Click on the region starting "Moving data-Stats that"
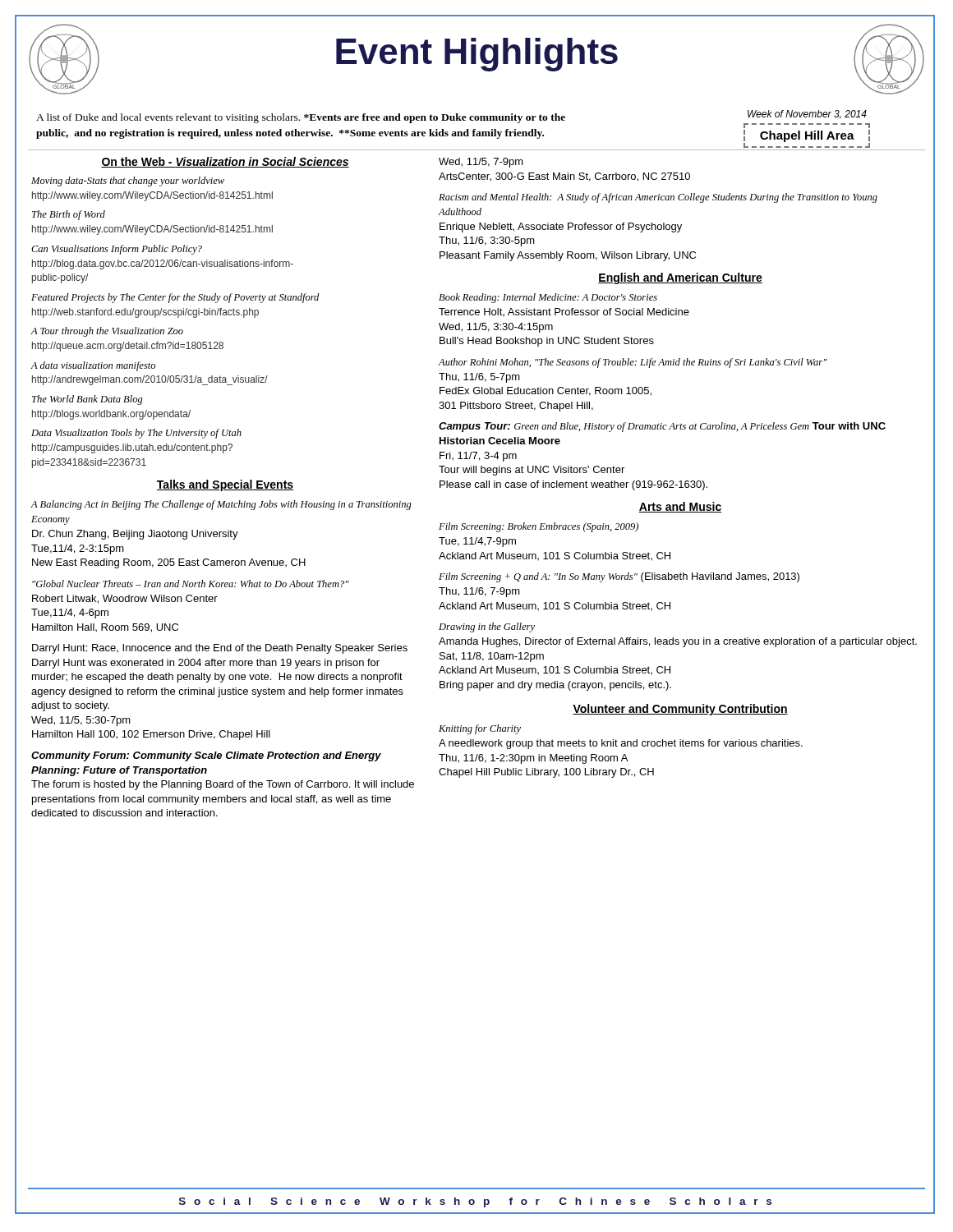Image resolution: width=953 pixels, height=1232 pixels. (152, 188)
